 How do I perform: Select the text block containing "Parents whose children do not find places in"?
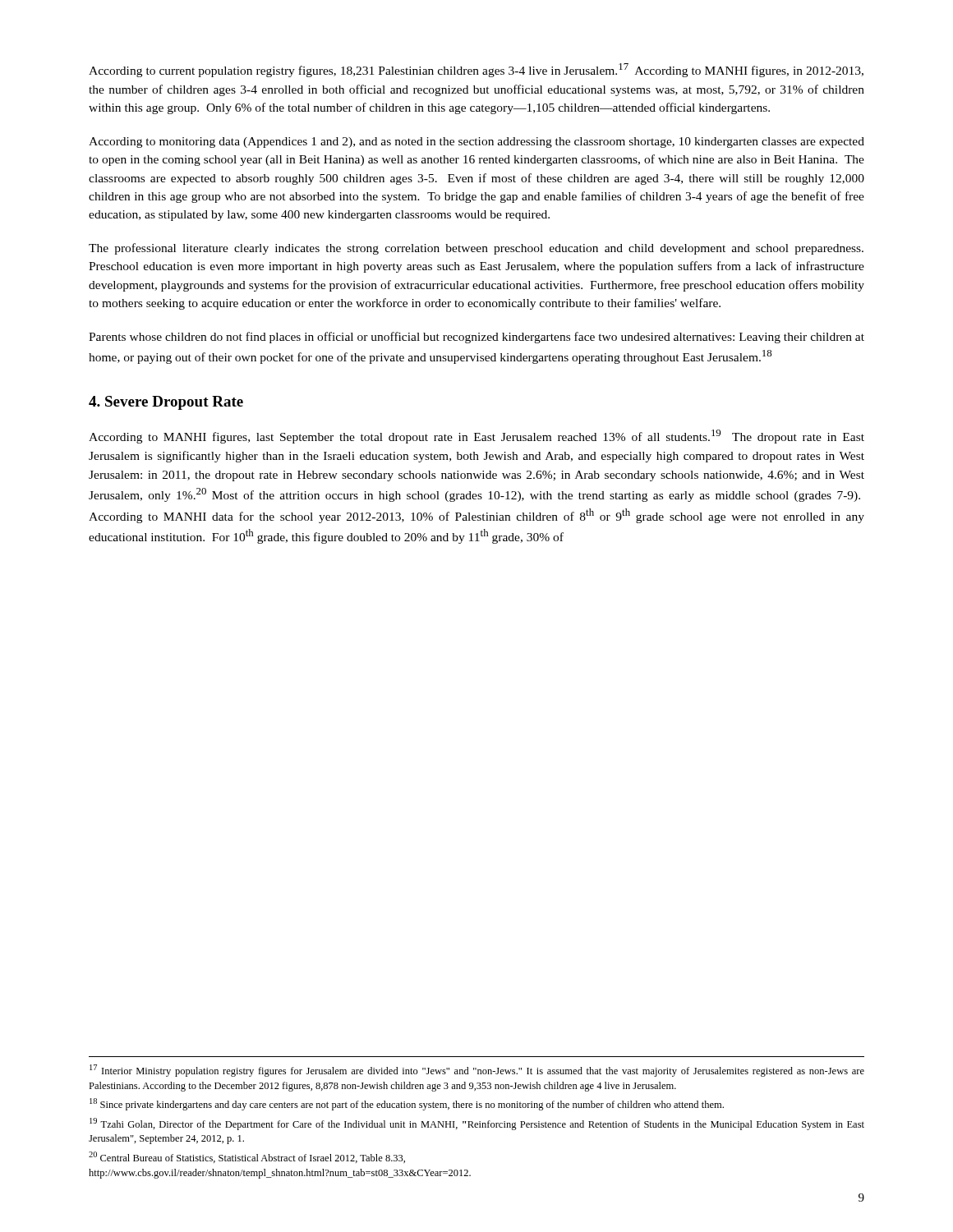(x=476, y=347)
